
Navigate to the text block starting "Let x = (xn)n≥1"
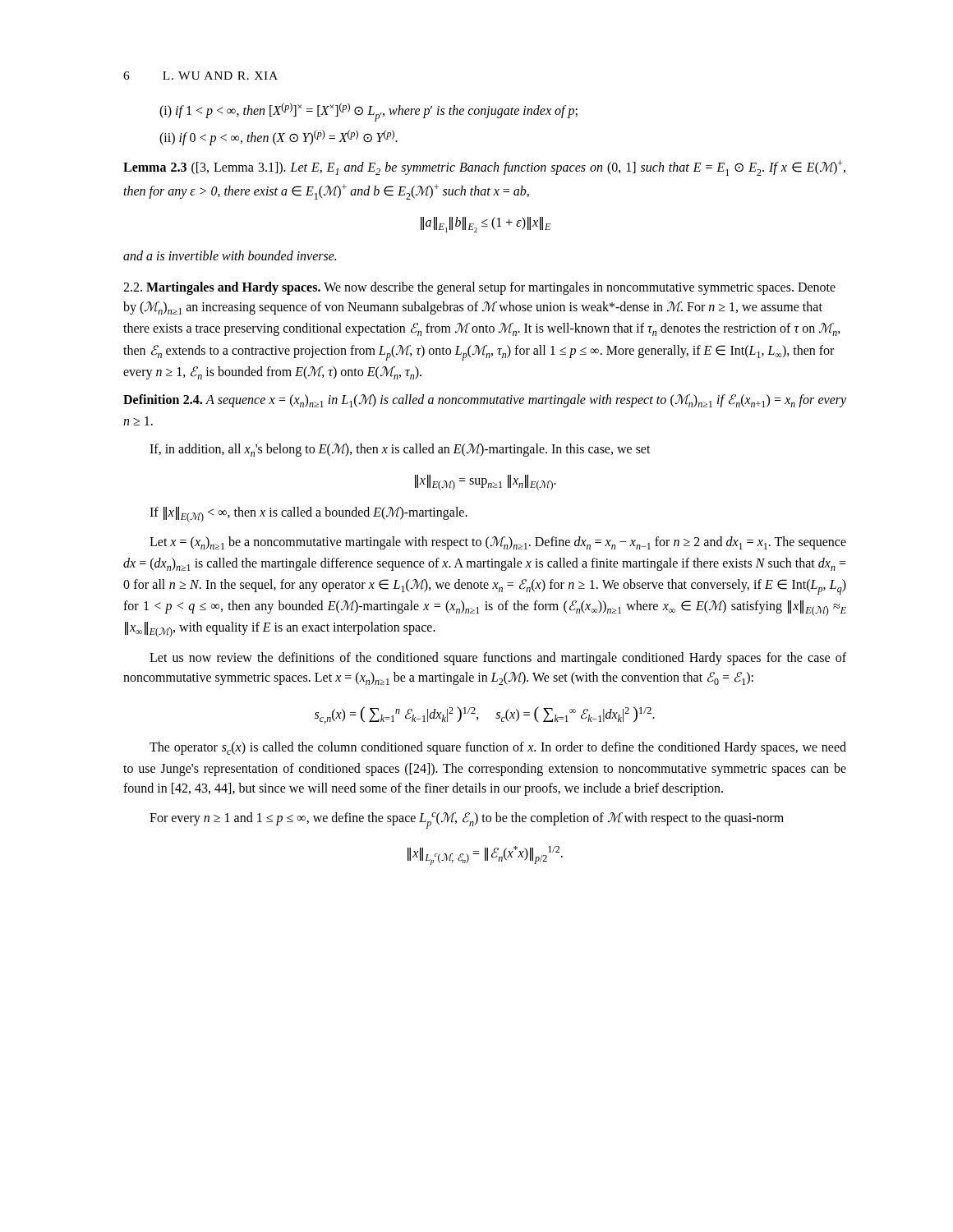click(485, 586)
